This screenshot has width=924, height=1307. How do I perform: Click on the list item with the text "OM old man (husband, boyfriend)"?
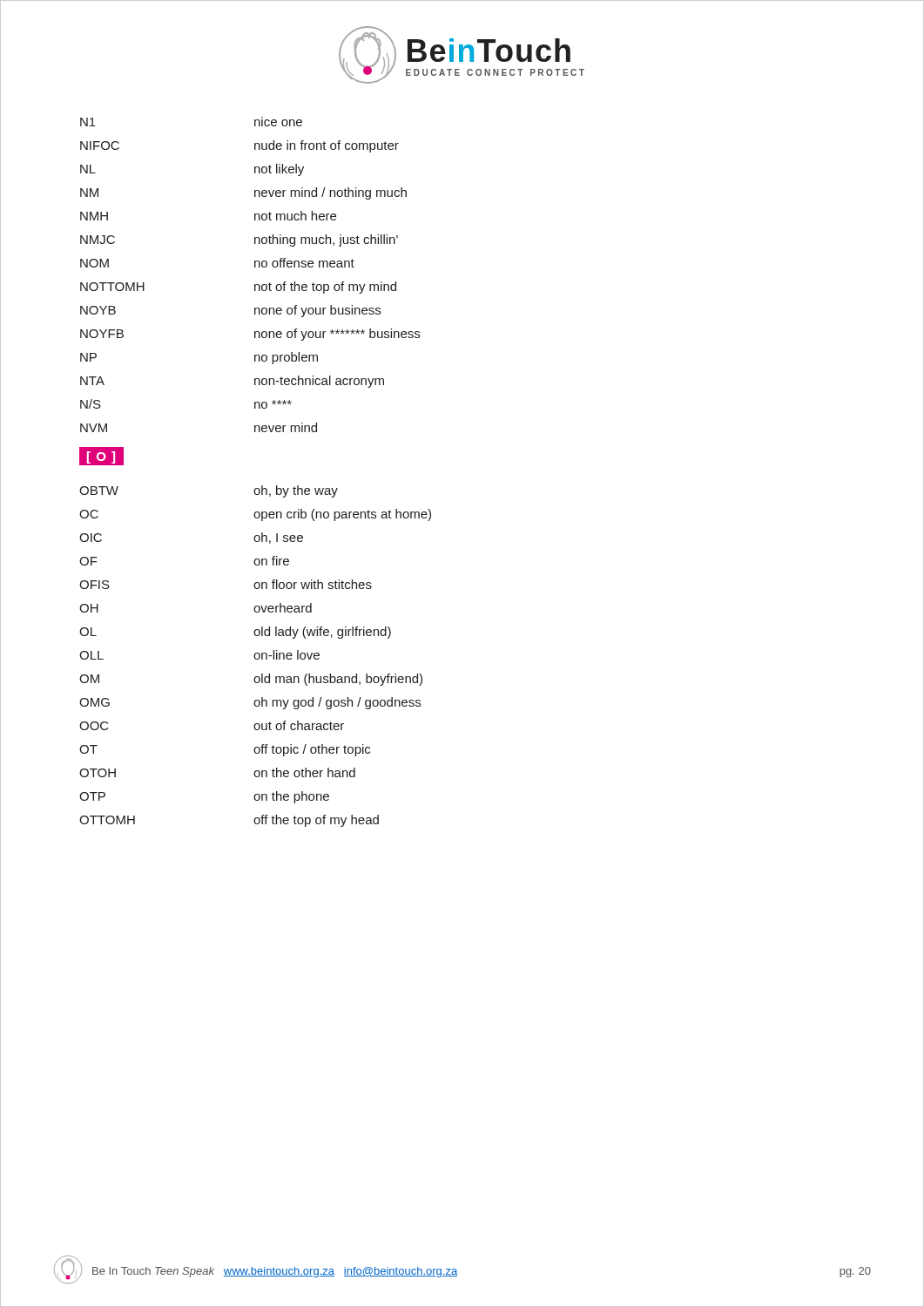[x=251, y=678]
